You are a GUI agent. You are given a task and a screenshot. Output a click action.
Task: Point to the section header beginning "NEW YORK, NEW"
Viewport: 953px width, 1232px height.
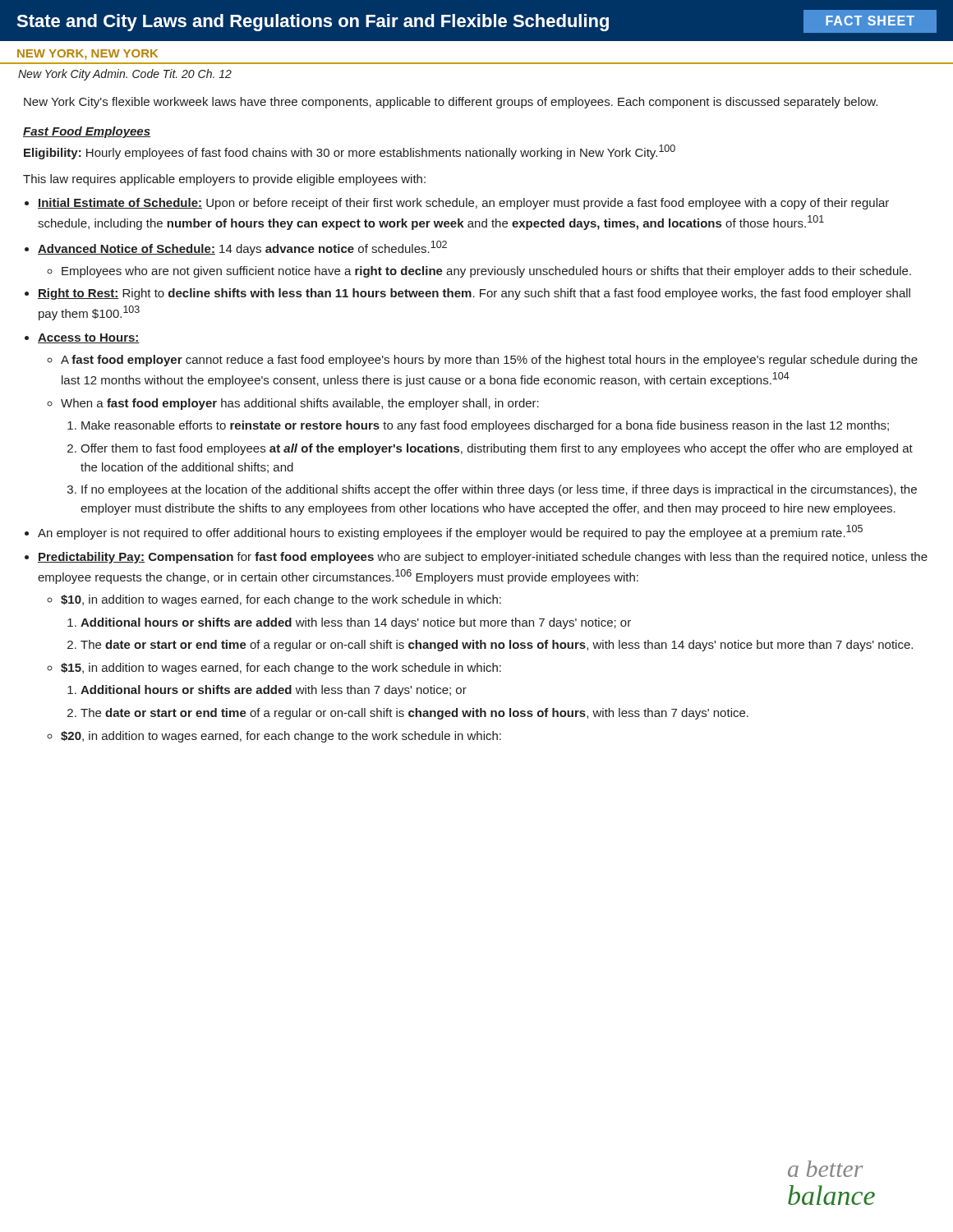coord(87,53)
